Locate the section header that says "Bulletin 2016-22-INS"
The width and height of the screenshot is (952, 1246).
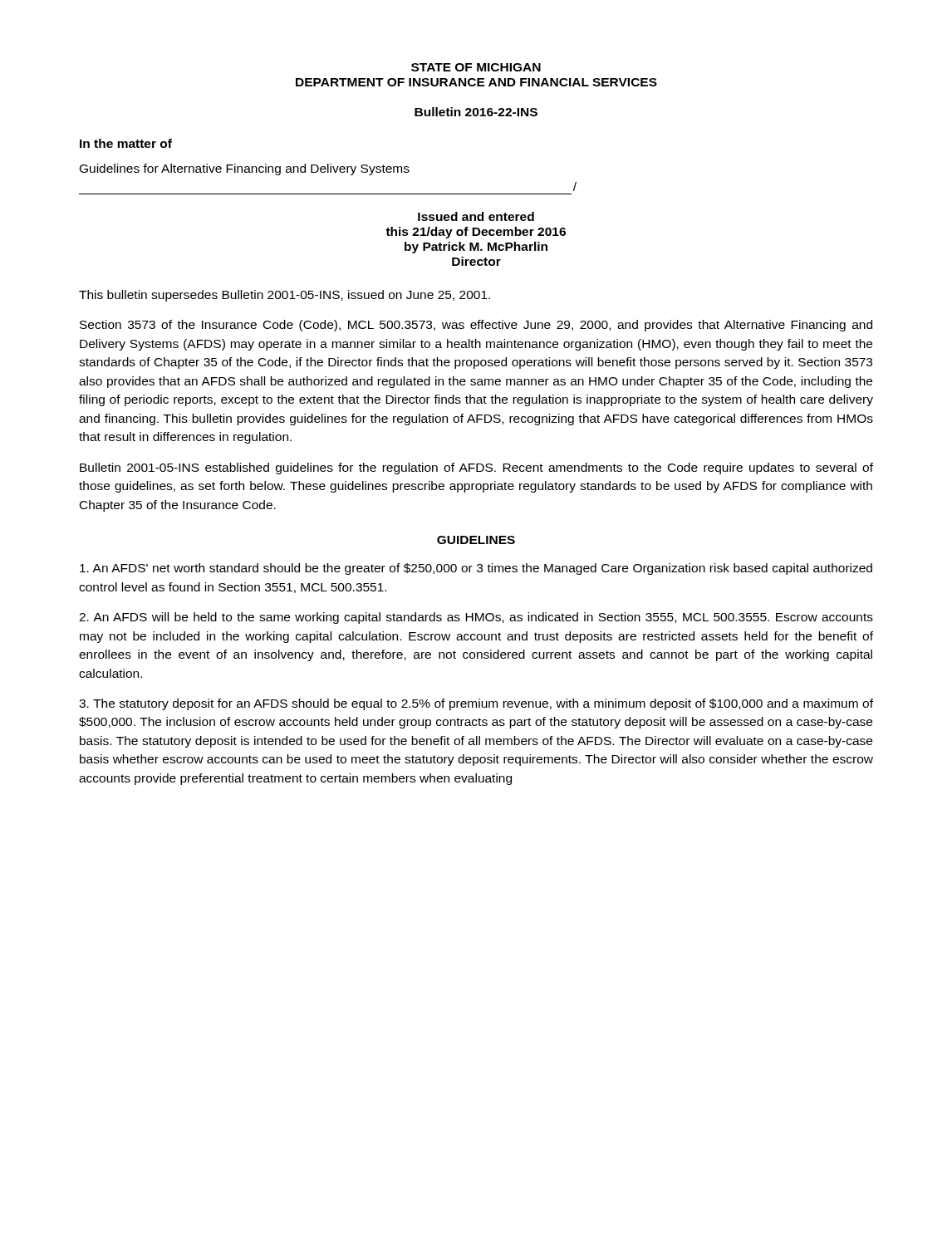click(476, 112)
